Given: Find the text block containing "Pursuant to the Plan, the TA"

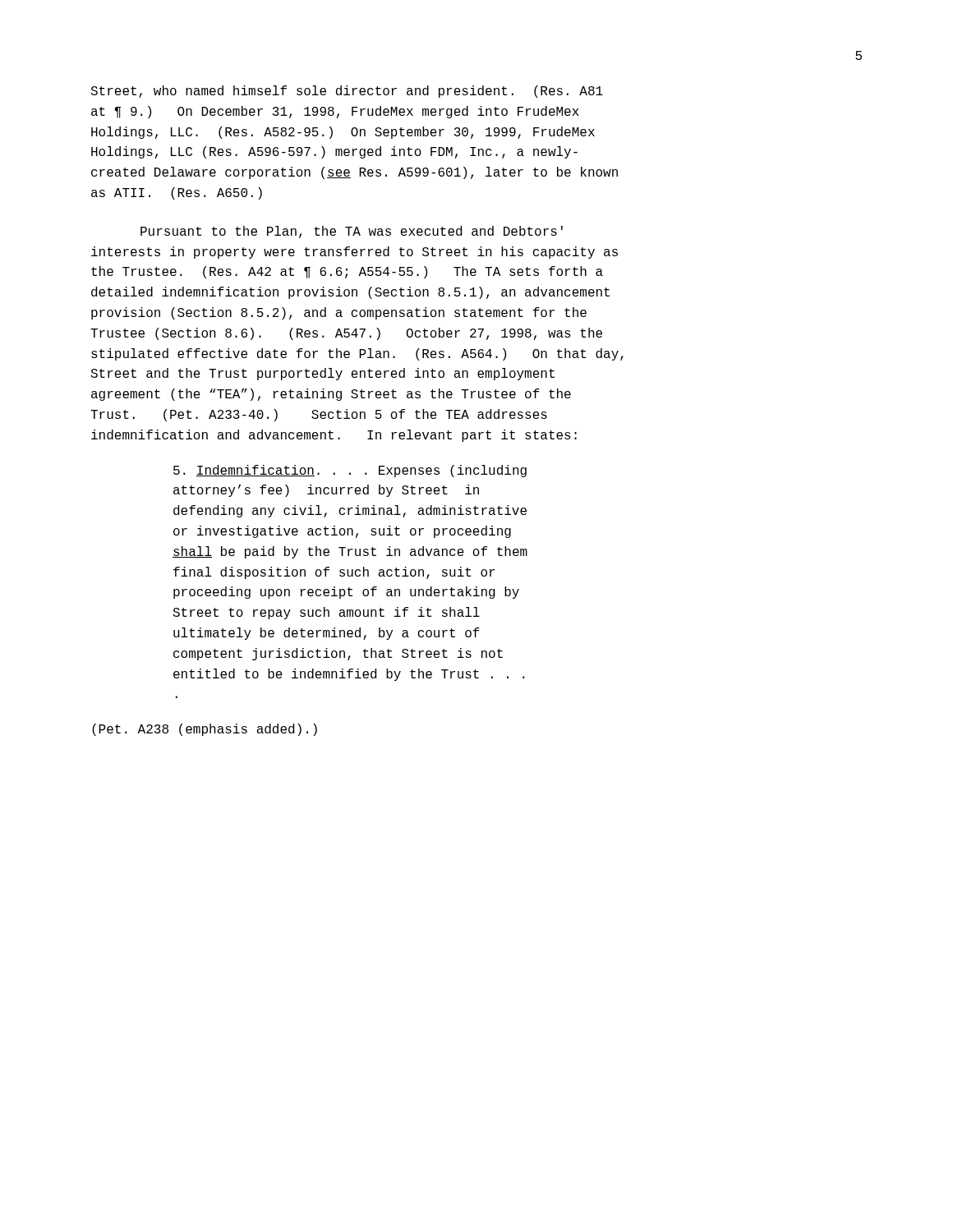Looking at the screenshot, I should pyautogui.click(x=359, y=334).
